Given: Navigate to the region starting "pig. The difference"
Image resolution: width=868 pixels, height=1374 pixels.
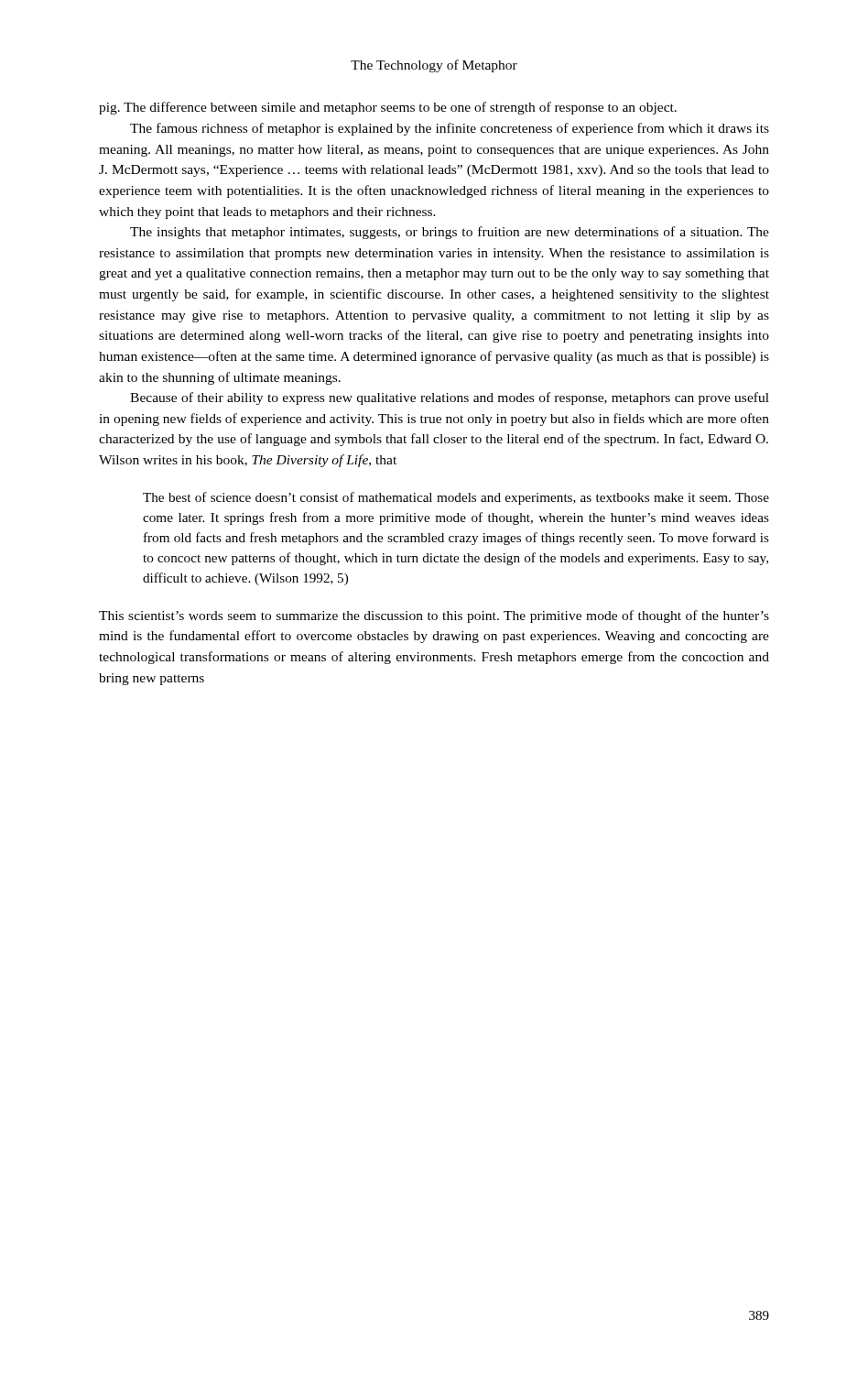Looking at the screenshot, I should tap(434, 284).
